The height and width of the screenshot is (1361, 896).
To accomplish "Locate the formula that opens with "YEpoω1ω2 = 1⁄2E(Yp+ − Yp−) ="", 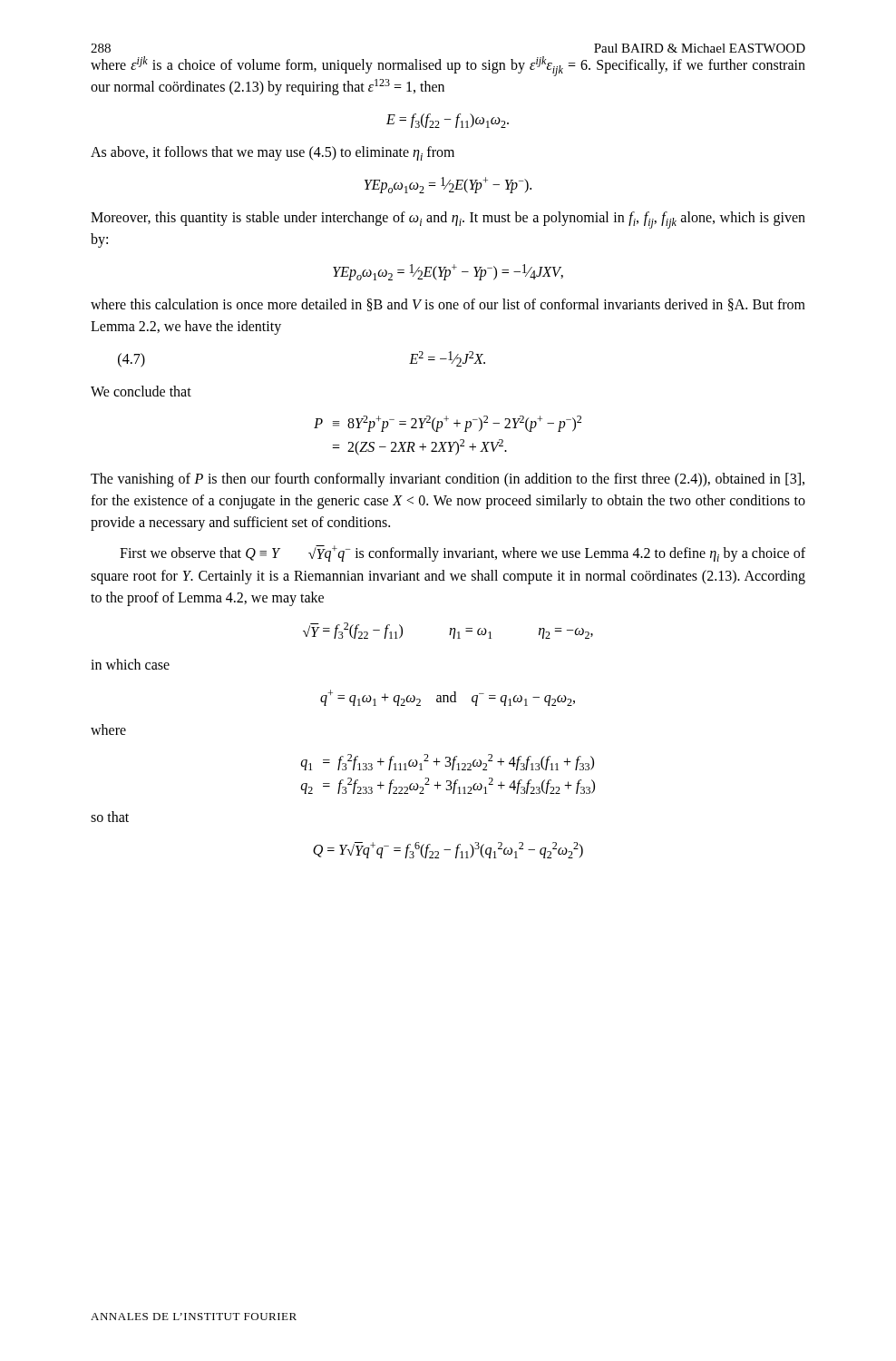I will tap(448, 272).
